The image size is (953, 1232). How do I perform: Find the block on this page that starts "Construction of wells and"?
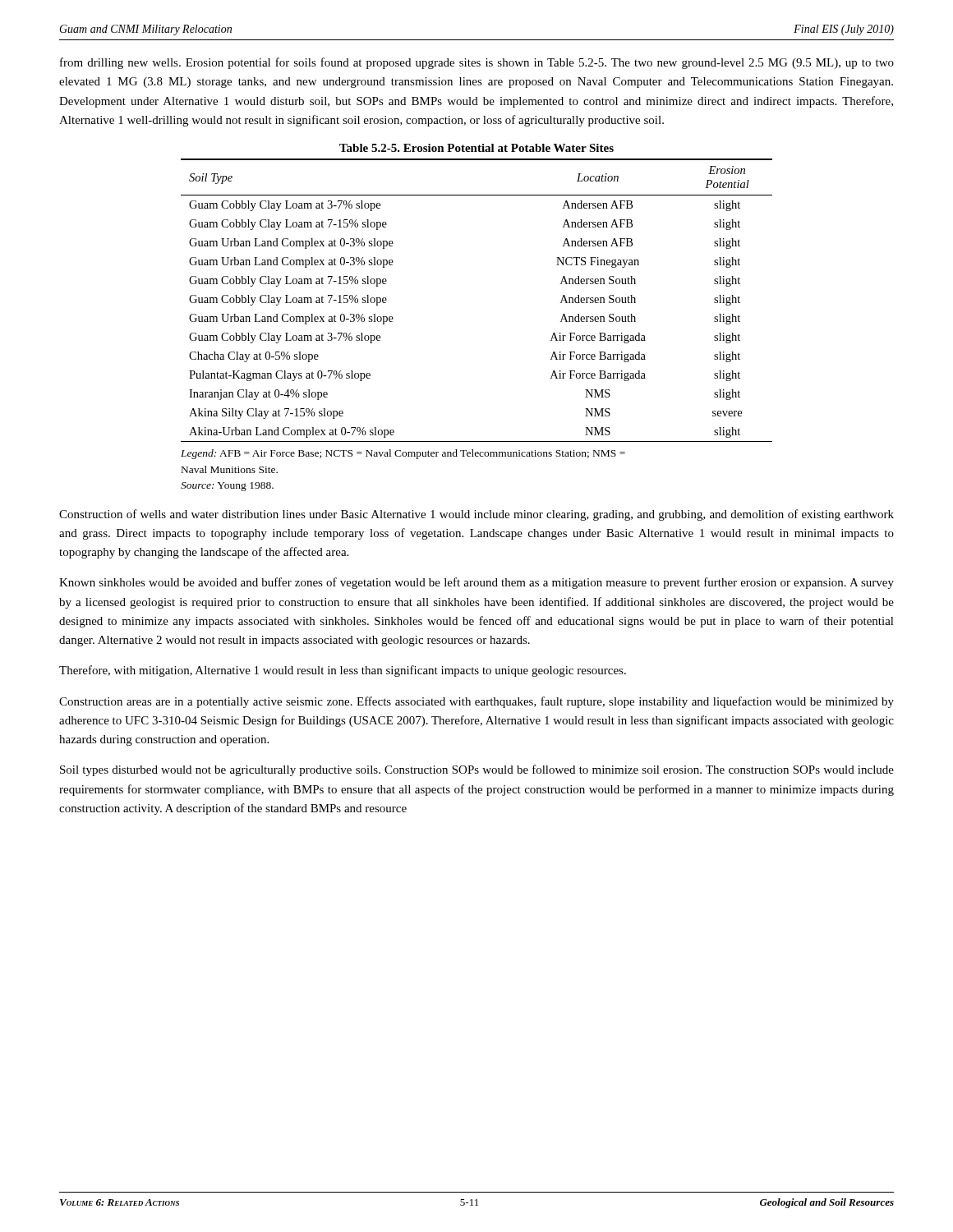click(x=476, y=533)
